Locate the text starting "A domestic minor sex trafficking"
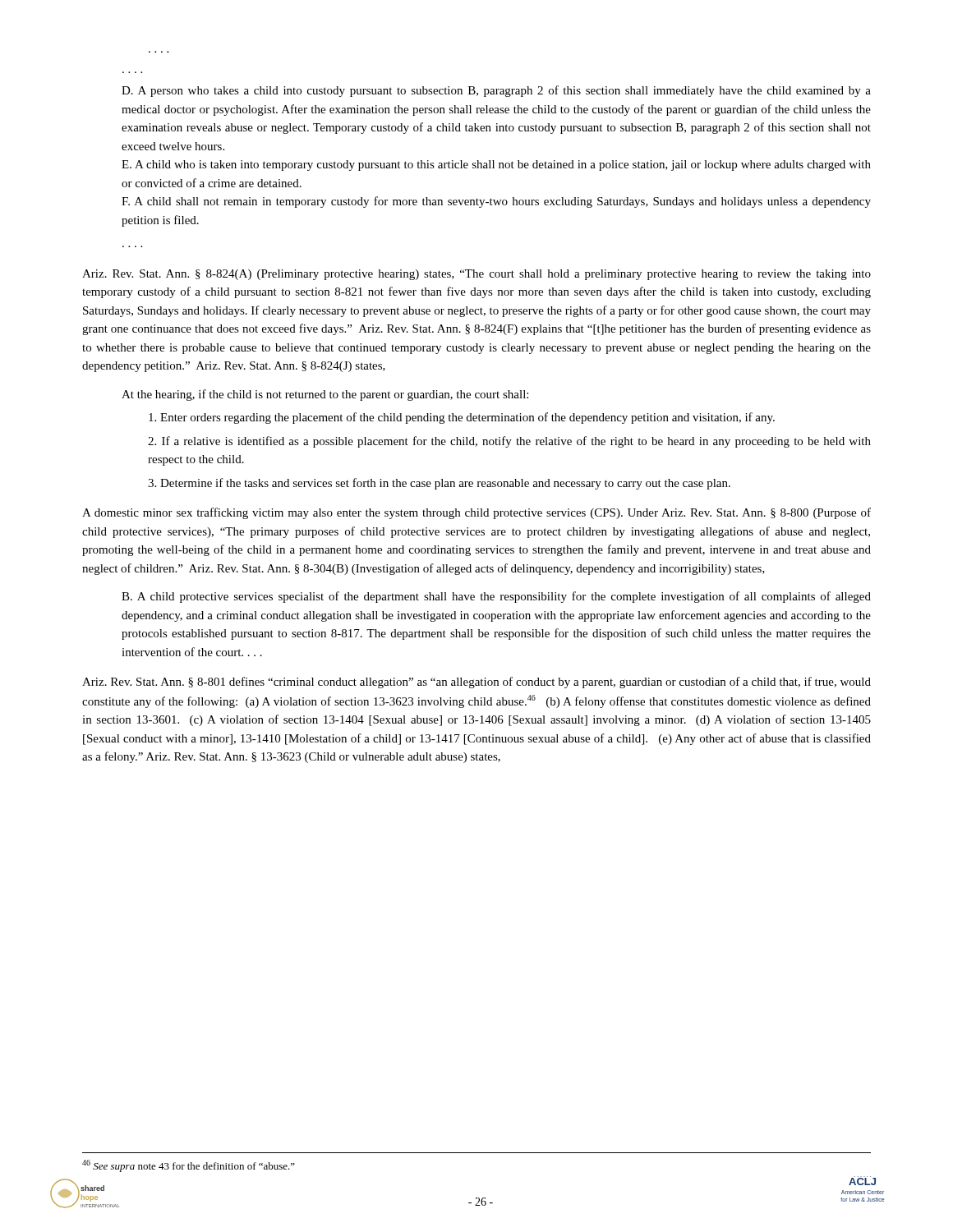 [x=476, y=540]
